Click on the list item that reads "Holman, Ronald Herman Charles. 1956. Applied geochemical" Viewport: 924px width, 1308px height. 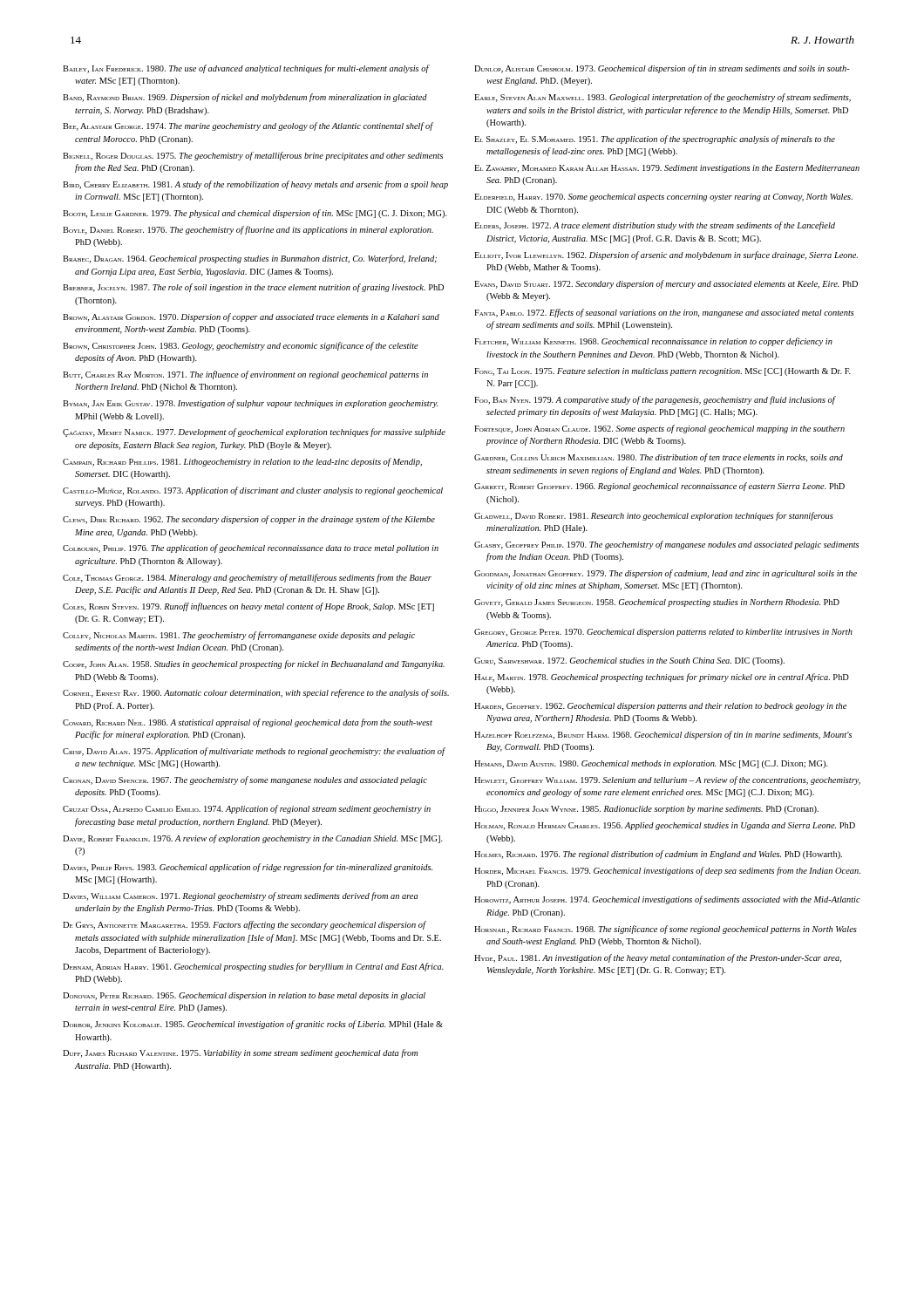(665, 832)
